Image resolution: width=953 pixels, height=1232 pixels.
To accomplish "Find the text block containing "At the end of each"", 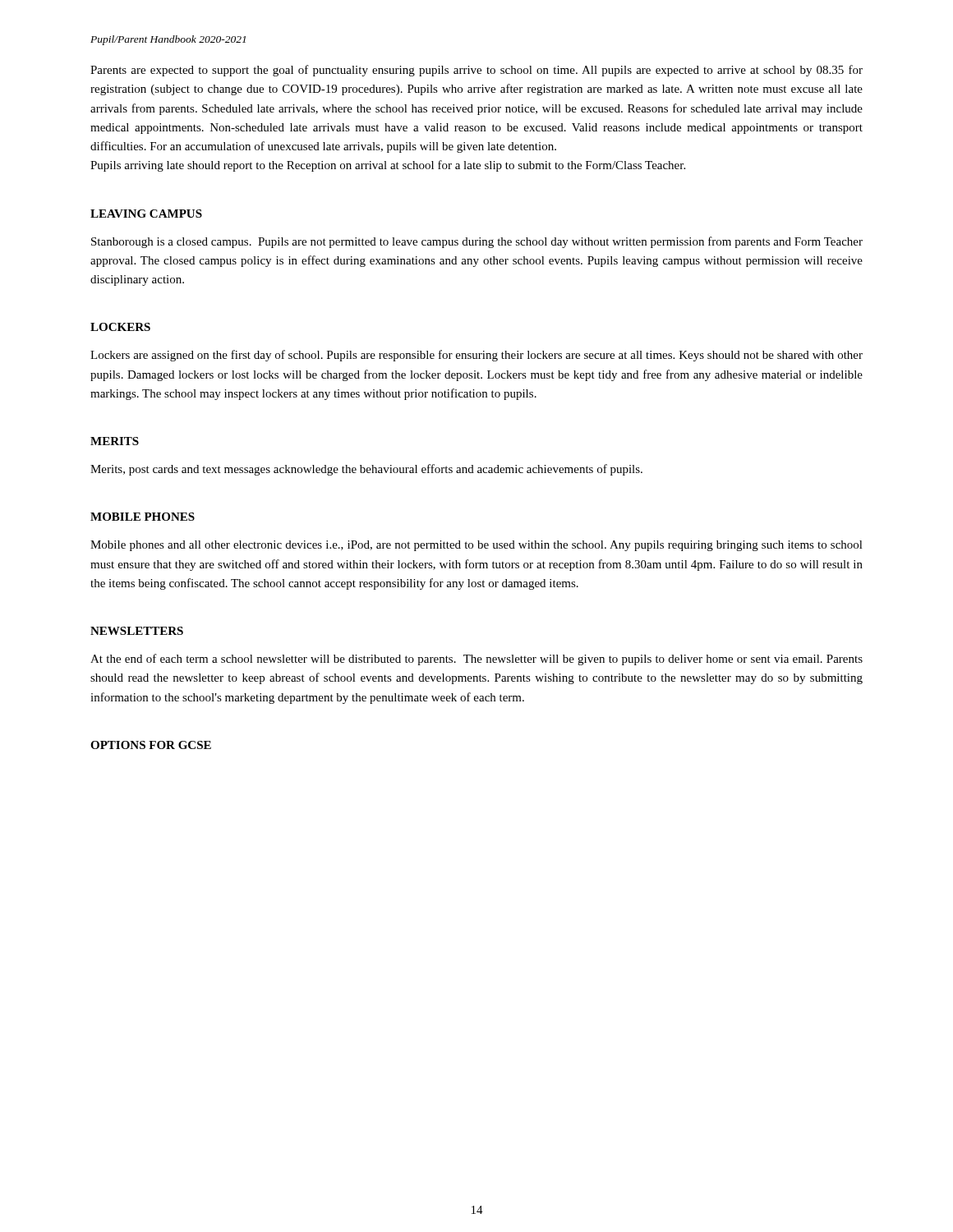I will [476, 678].
